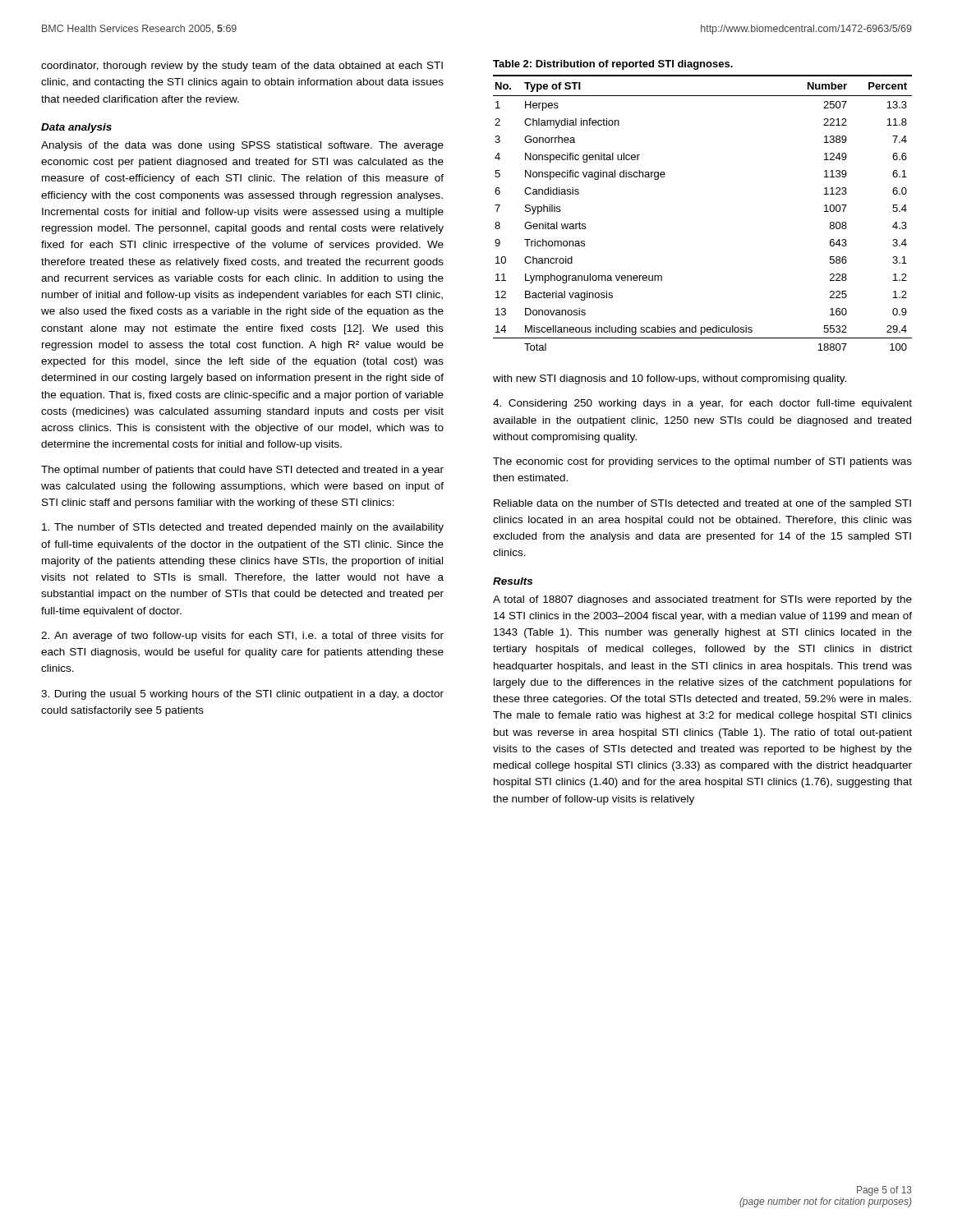This screenshot has height=1232, width=953.
Task: Select the text block that says "The economic cost"
Action: [702, 470]
